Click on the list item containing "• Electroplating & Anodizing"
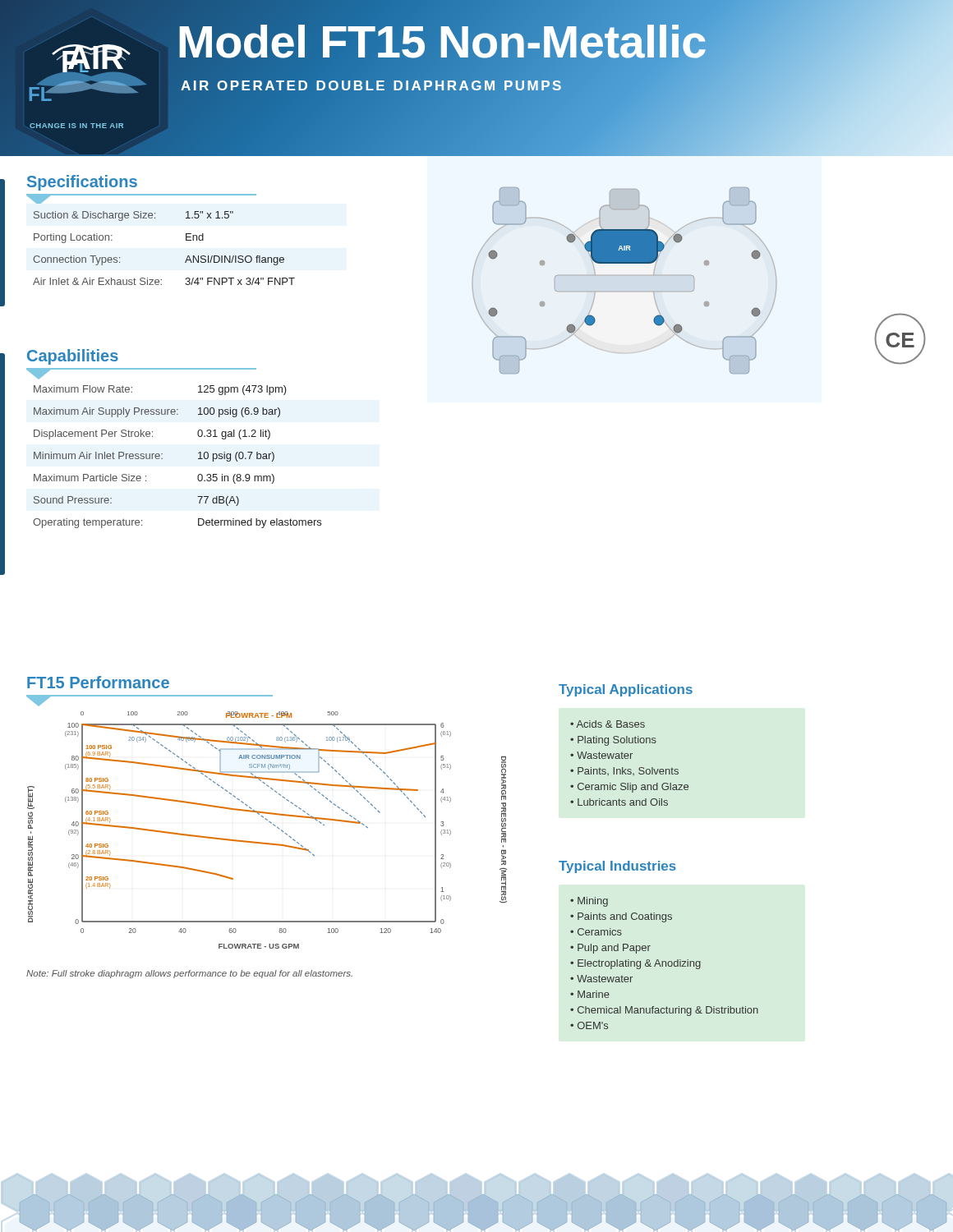Image resolution: width=953 pixels, height=1232 pixels. (636, 963)
